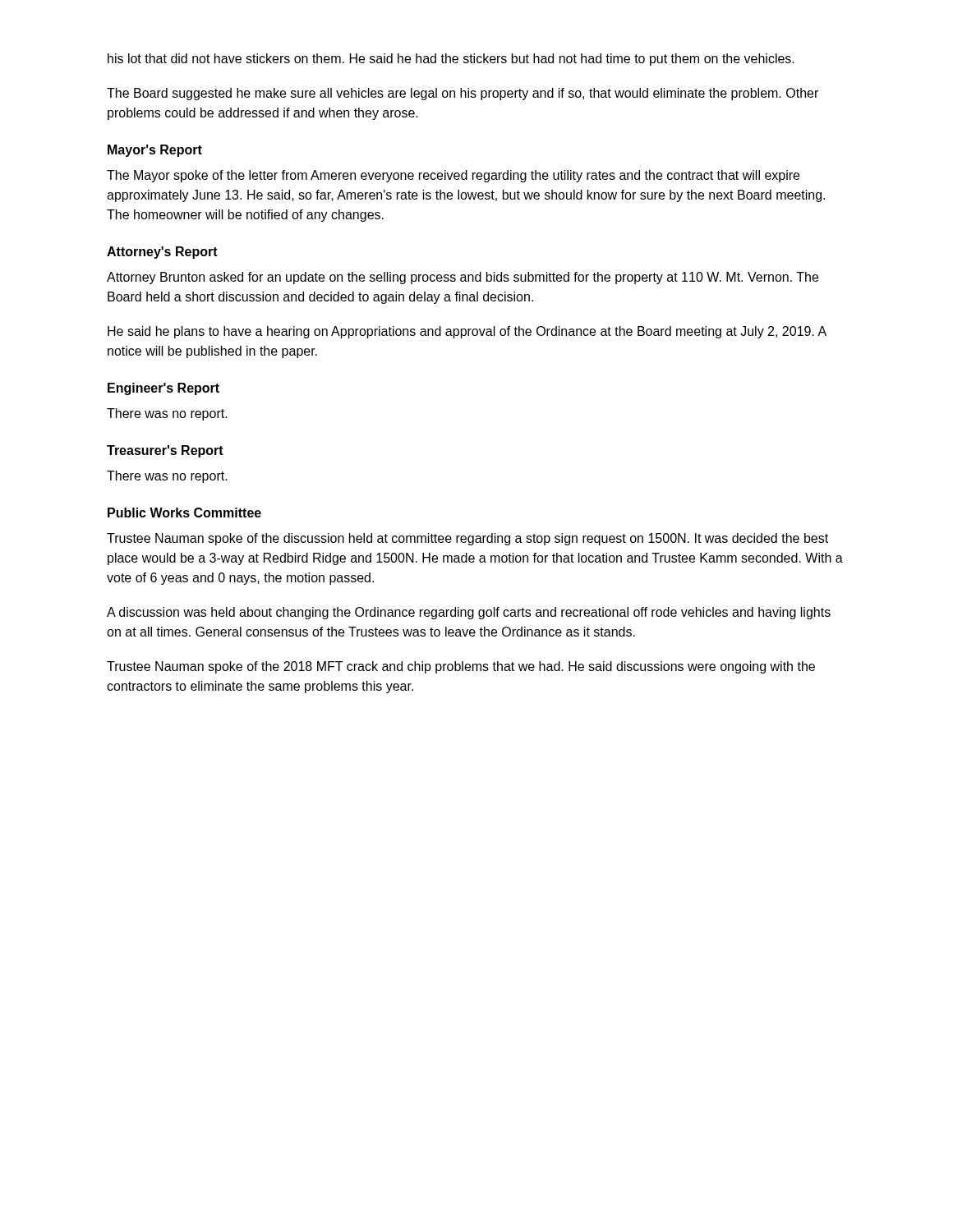Locate the block of text that opens with "Trustee Nauman spoke of the 2018 MFT"
Screen dimensions: 1232x953
point(461,676)
